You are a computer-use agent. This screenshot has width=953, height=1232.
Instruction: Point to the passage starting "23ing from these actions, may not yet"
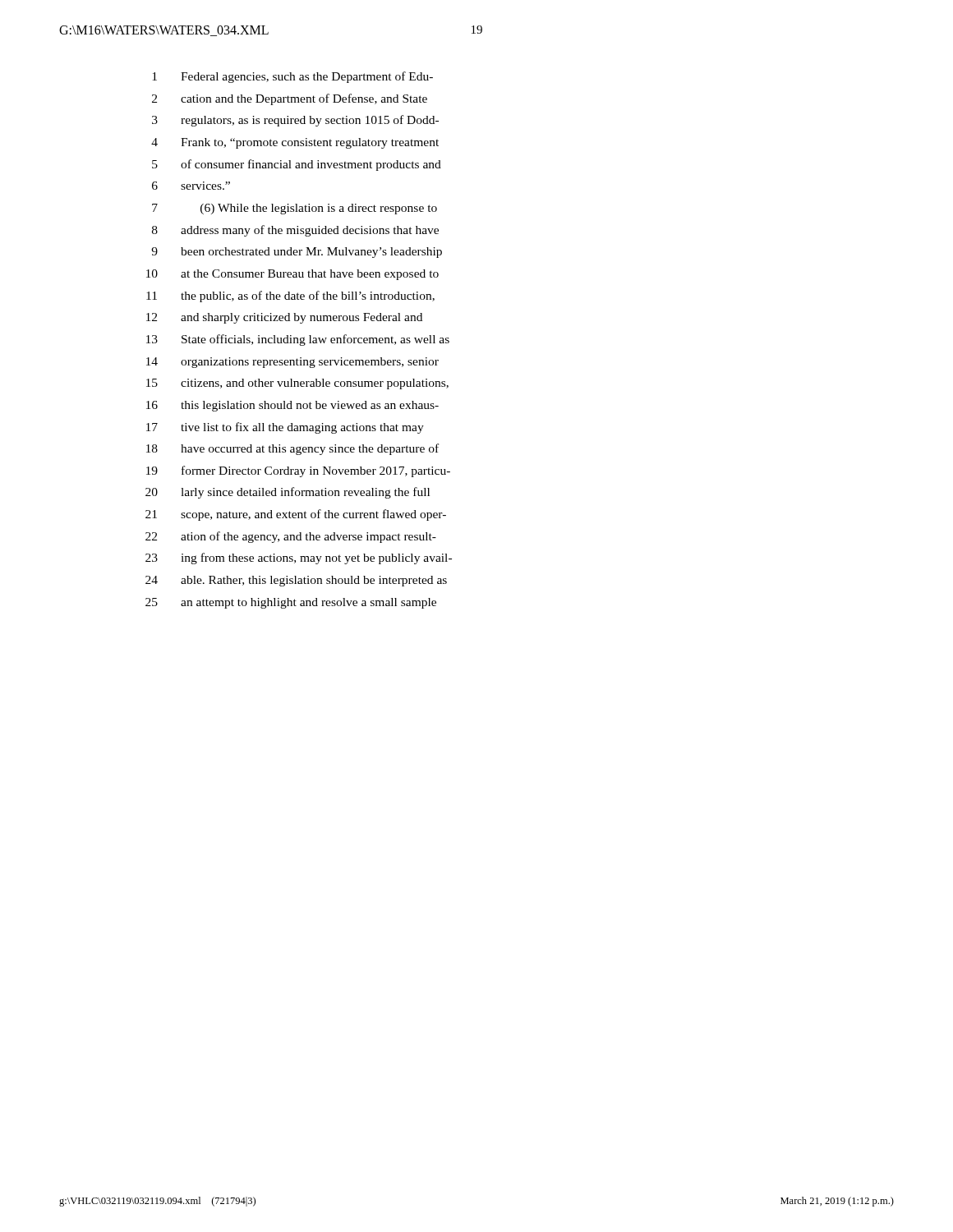299,559
